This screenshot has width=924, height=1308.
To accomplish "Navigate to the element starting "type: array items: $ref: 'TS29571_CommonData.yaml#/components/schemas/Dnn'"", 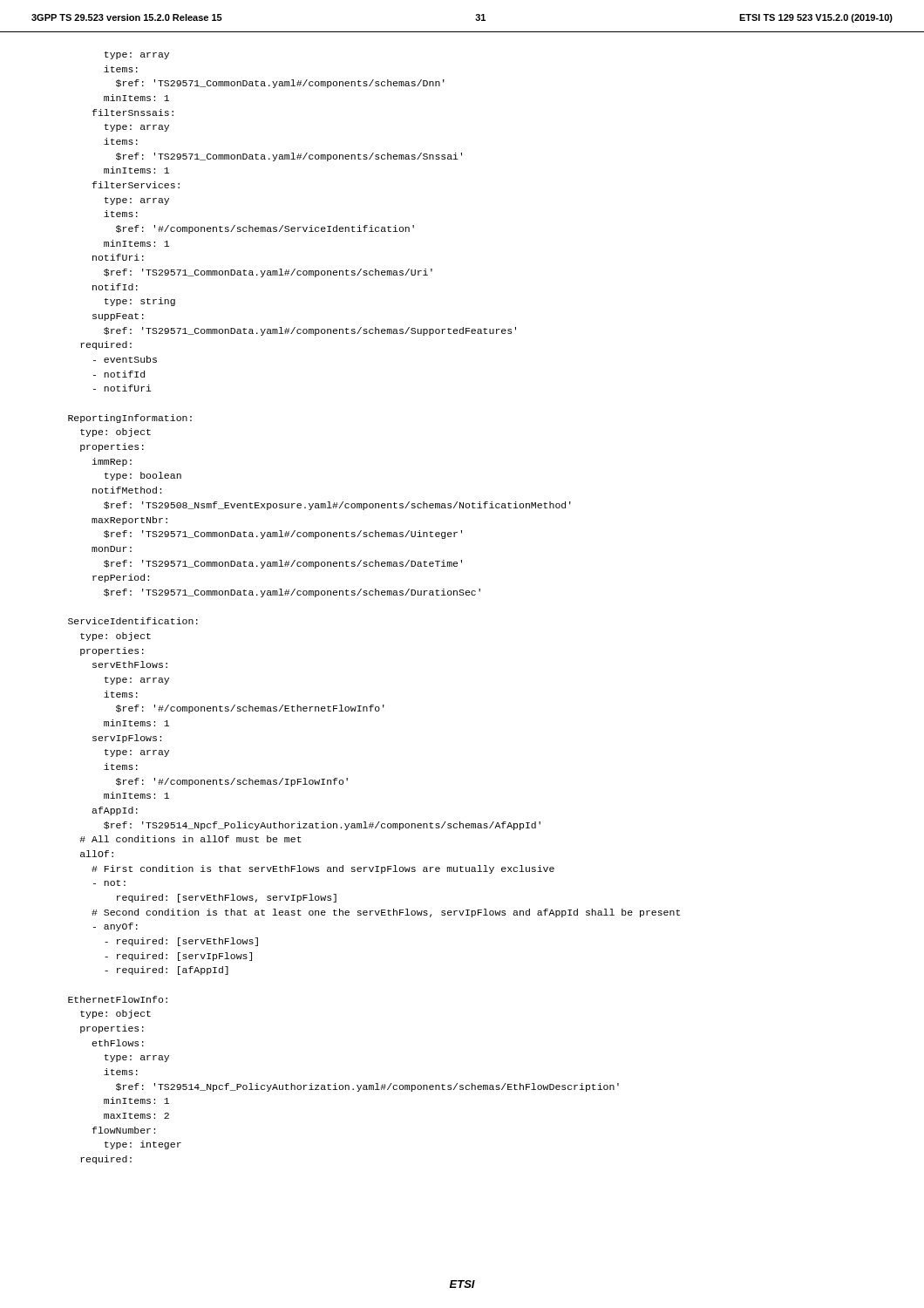I will click(137, 55).
